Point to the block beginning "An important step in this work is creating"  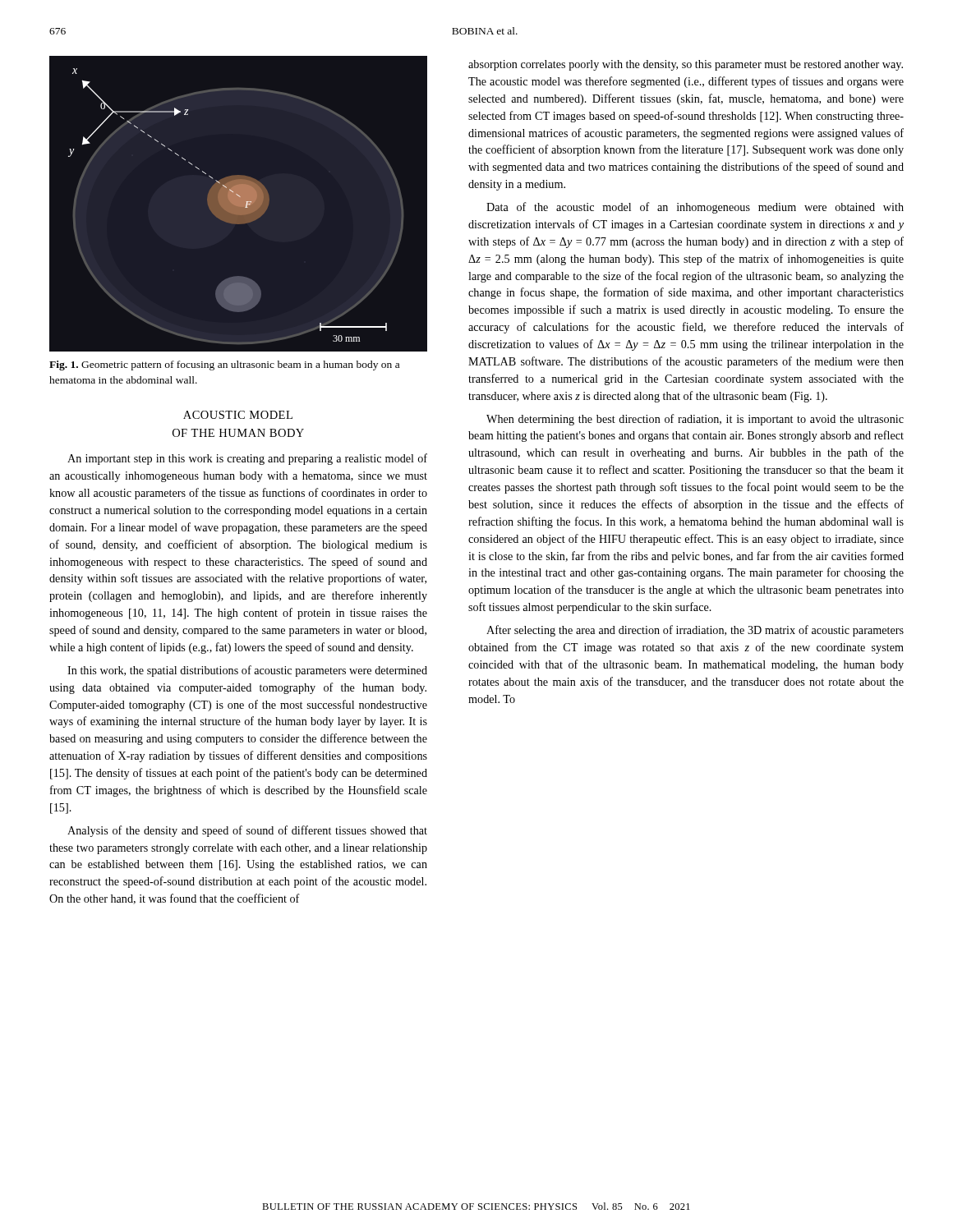pos(238,553)
